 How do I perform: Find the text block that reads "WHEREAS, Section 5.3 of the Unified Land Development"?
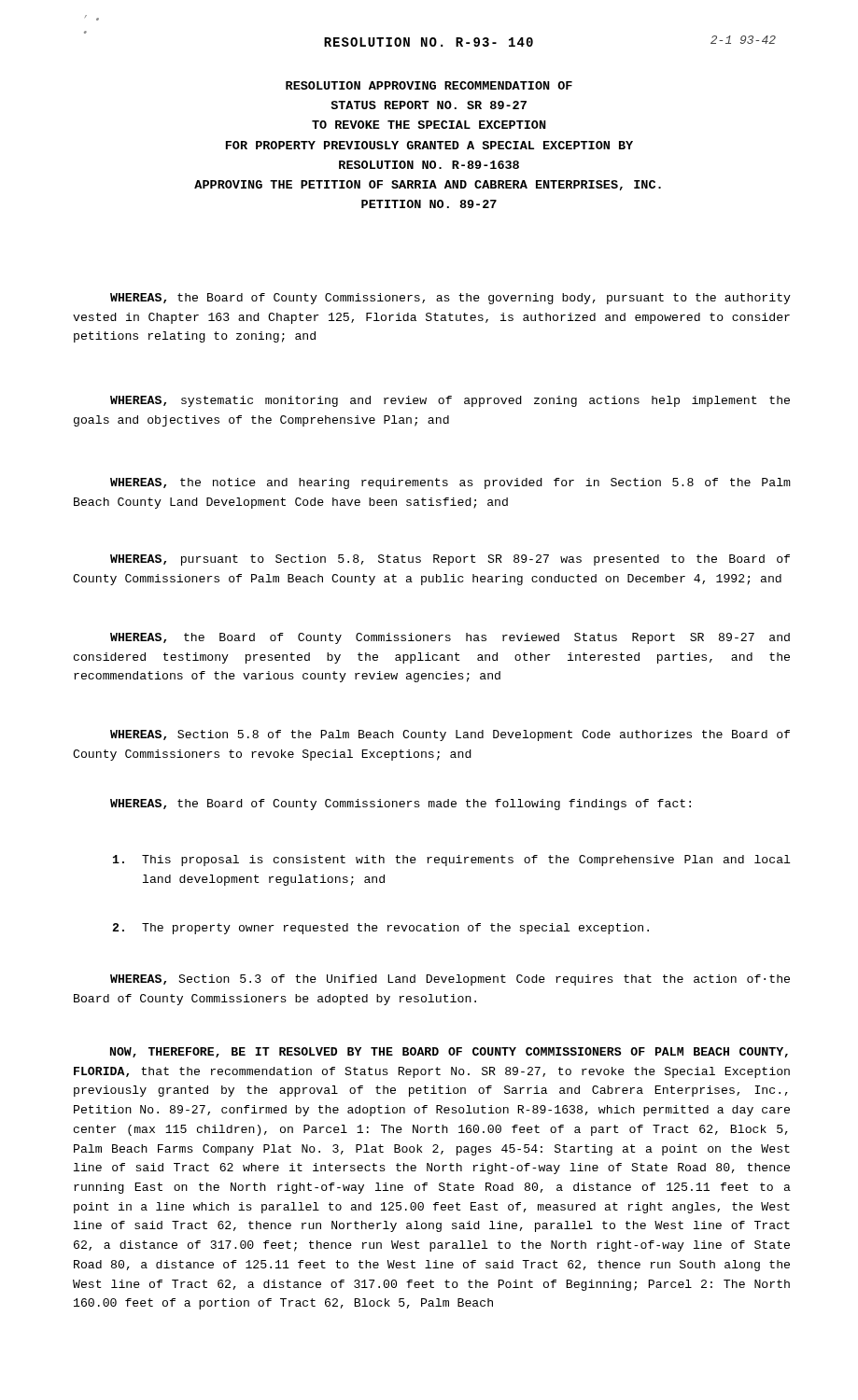click(432, 989)
